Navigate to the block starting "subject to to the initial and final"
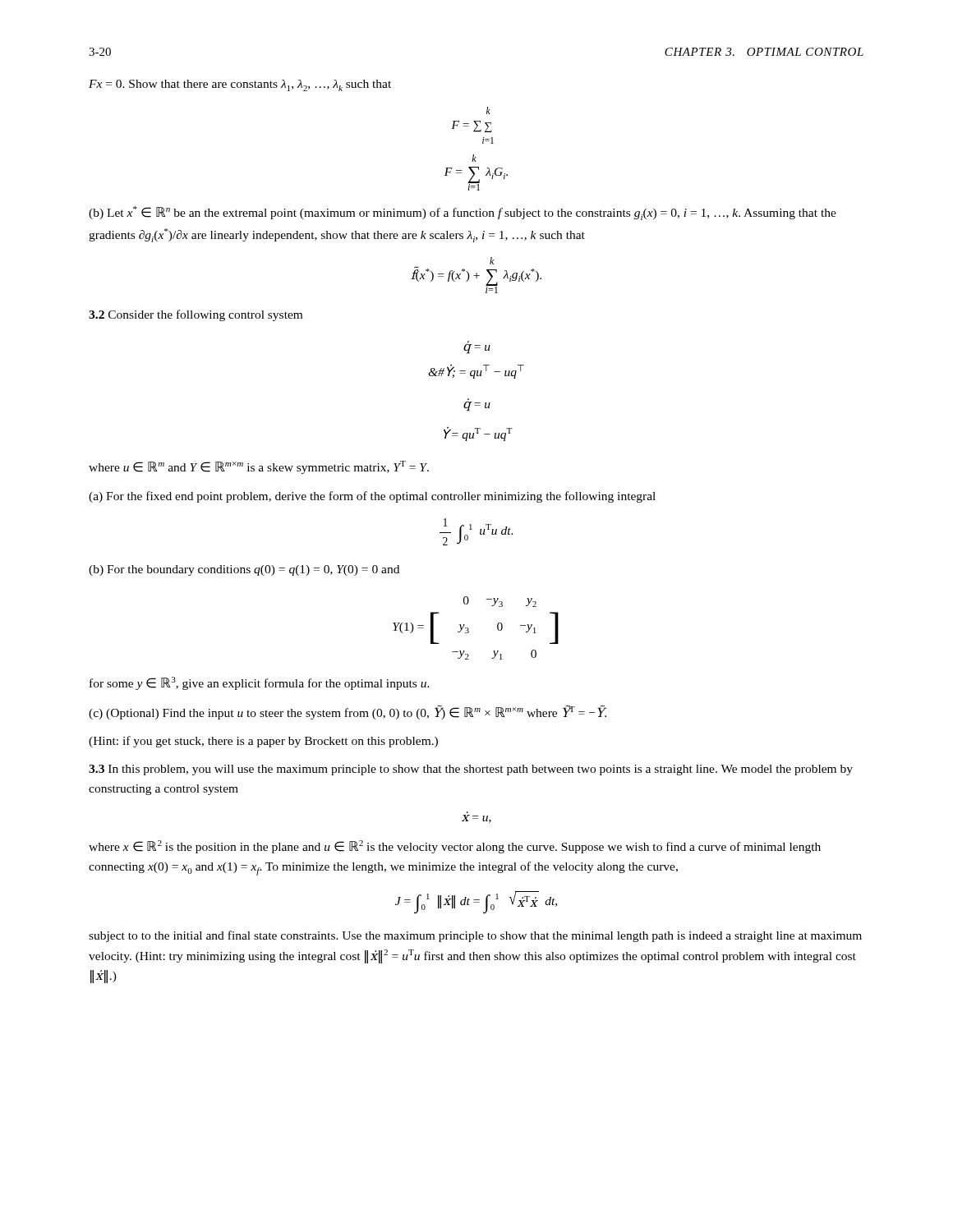The image size is (953, 1232). click(475, 955)
